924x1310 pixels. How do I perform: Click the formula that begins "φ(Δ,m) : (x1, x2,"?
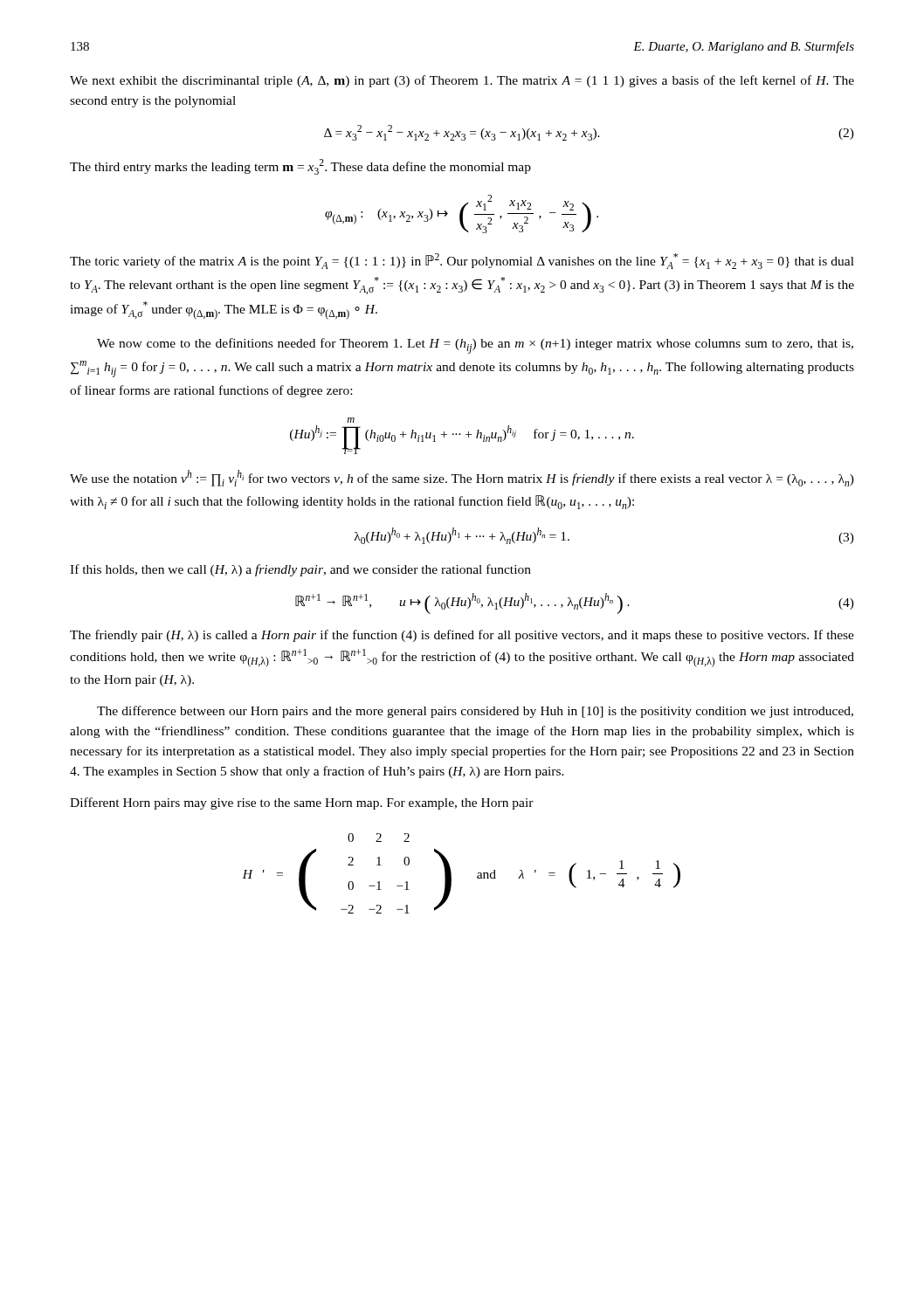click(462, 215)
